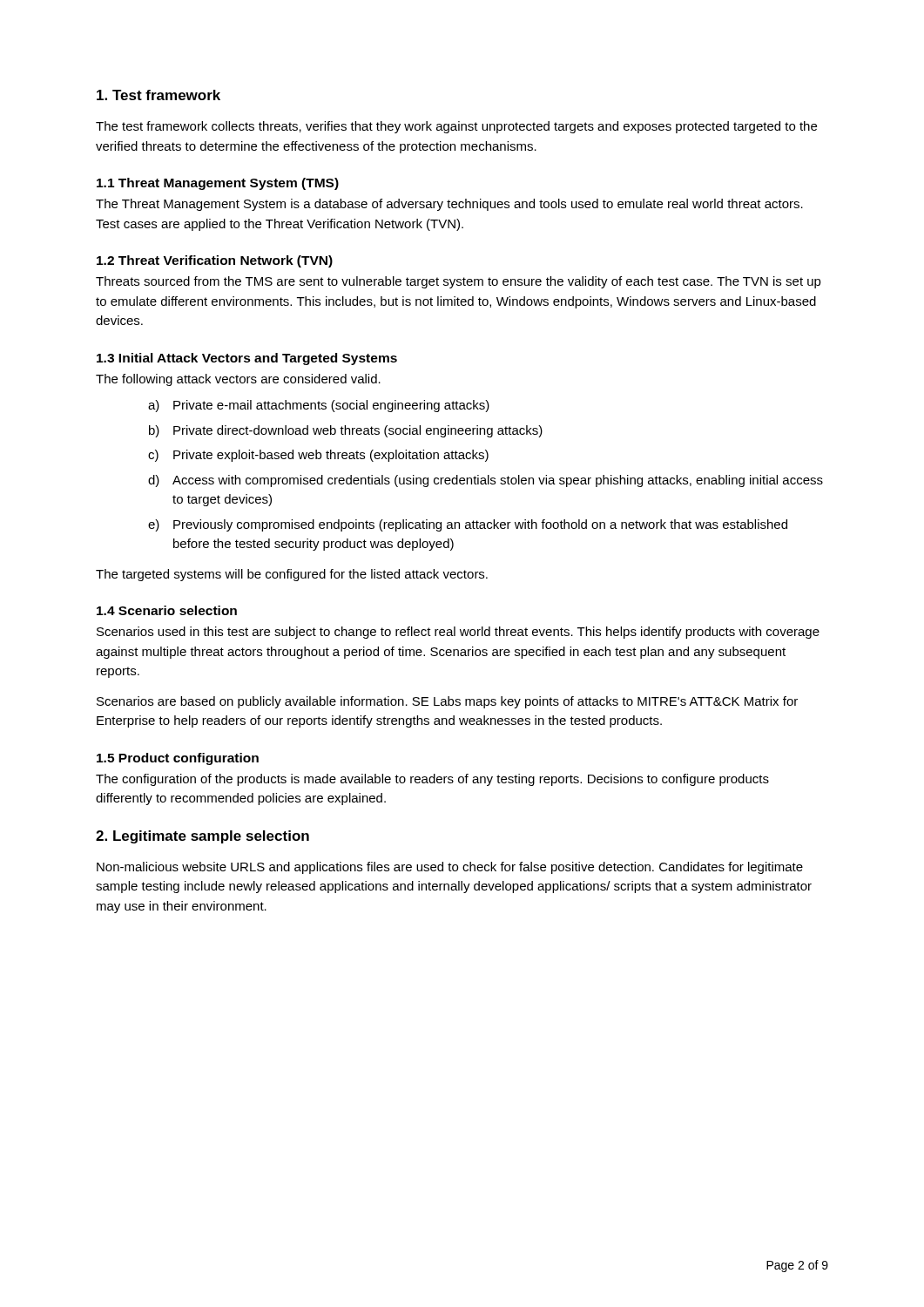Click on the region starting "1.2 Threat Verification Network (TVN)"
924x1307 pixels.
pyautogui.click(x=214, y=260)
